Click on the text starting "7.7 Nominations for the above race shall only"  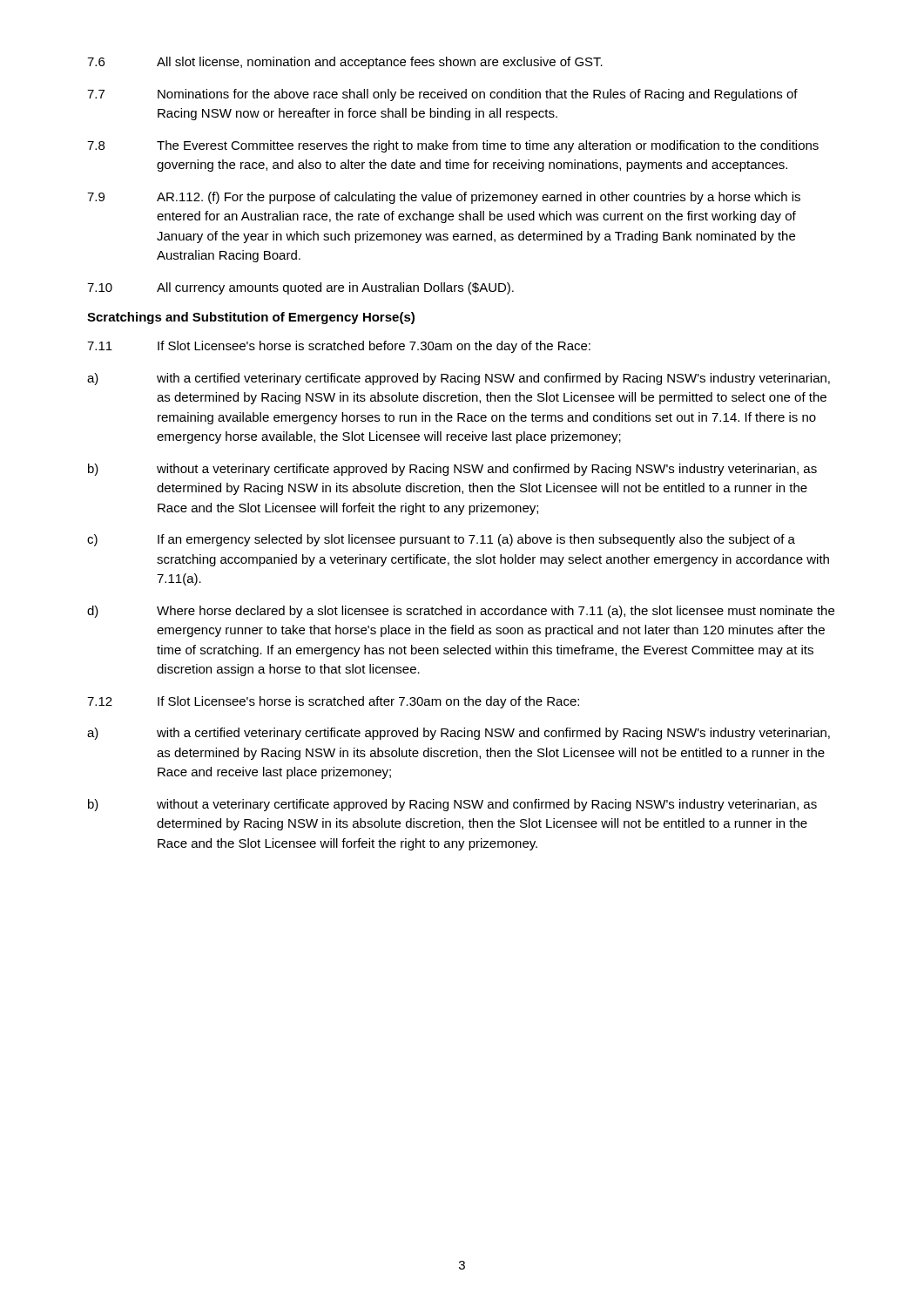[x=462, y=104]
